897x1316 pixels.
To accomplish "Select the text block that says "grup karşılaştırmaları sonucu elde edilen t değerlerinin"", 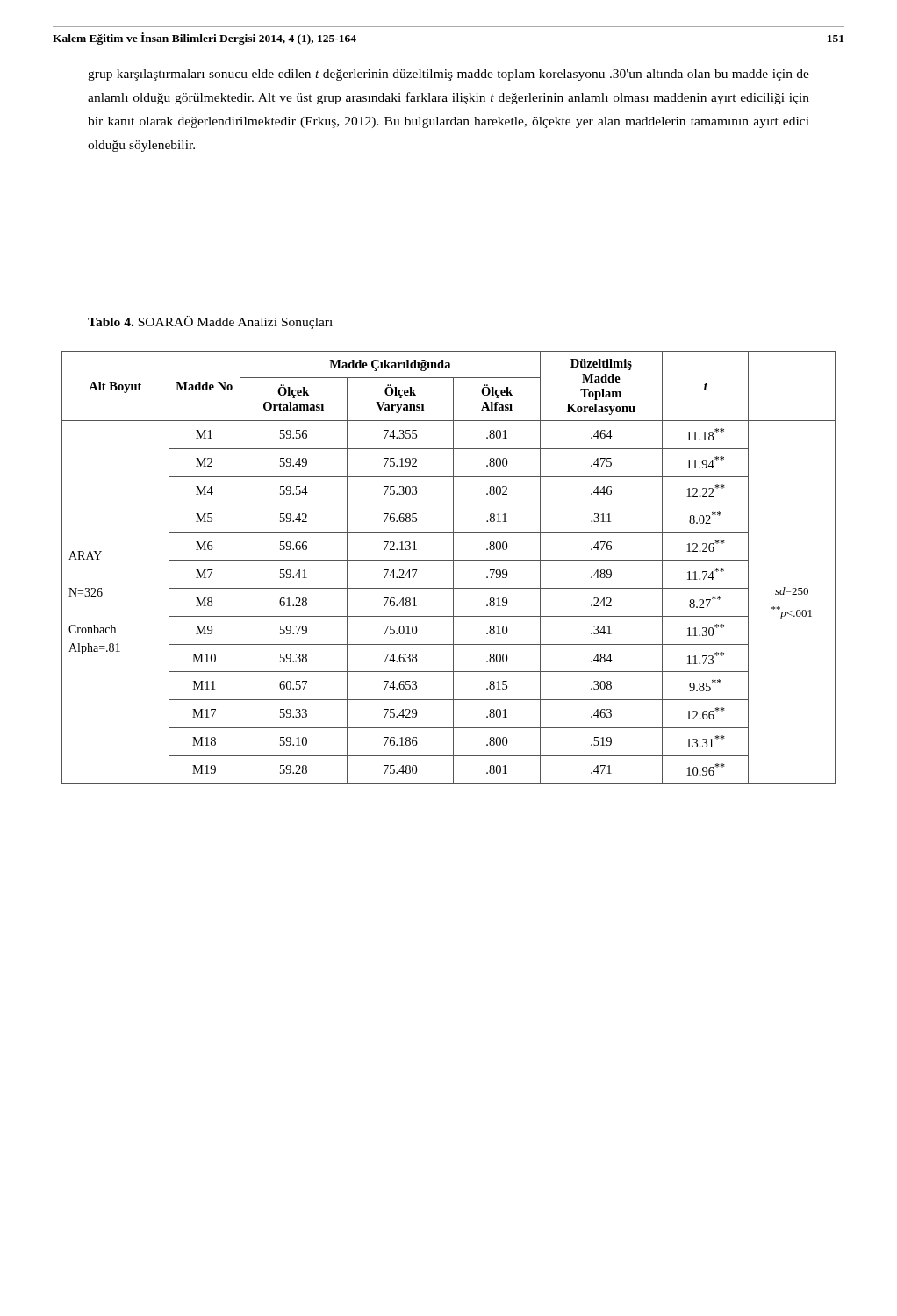I will point(448,109).
